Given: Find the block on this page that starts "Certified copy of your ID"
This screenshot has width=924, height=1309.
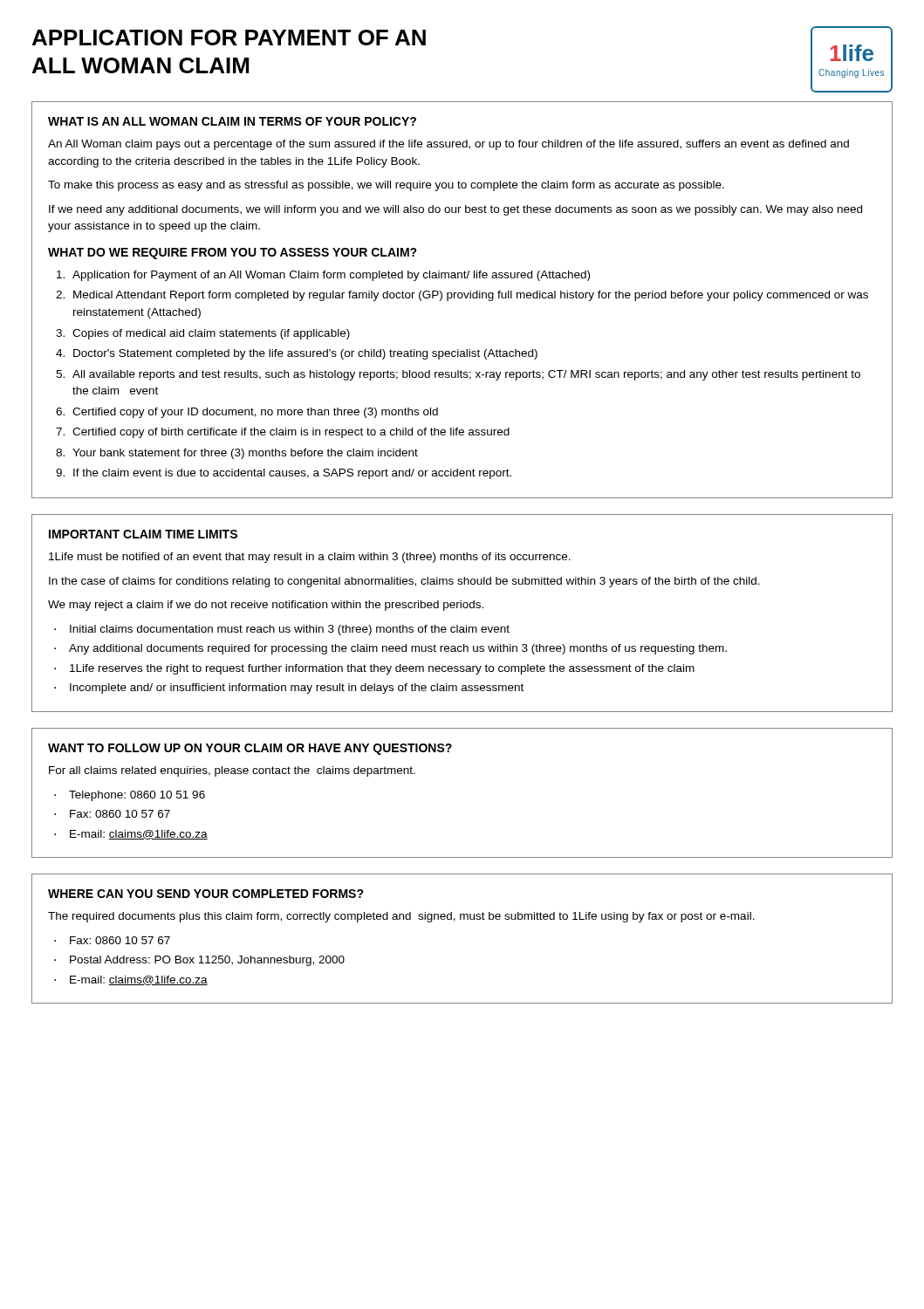Looking at the screenshot, I should click(x=255, y=411).
